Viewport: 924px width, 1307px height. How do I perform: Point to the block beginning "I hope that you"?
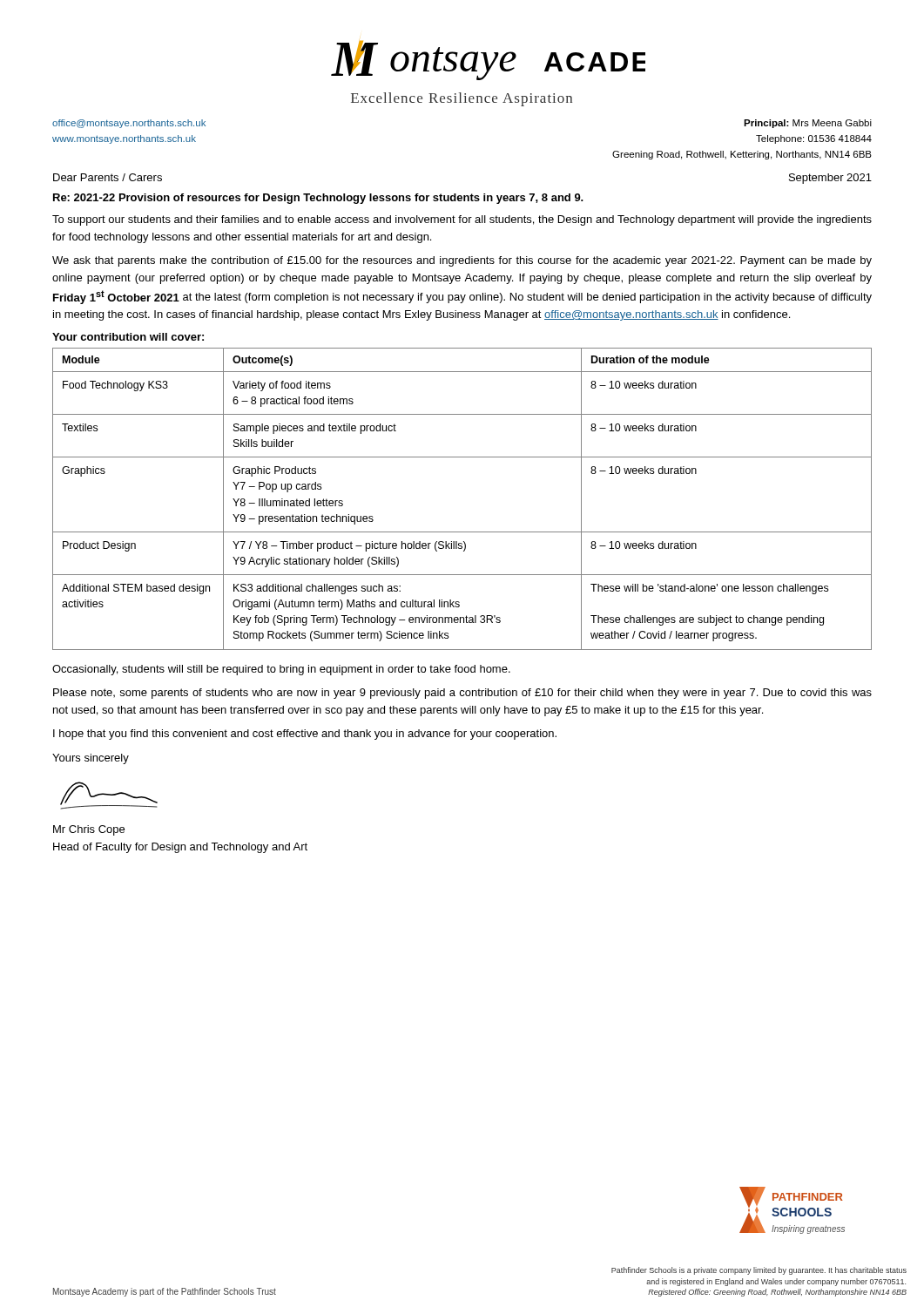click(305, 733)
